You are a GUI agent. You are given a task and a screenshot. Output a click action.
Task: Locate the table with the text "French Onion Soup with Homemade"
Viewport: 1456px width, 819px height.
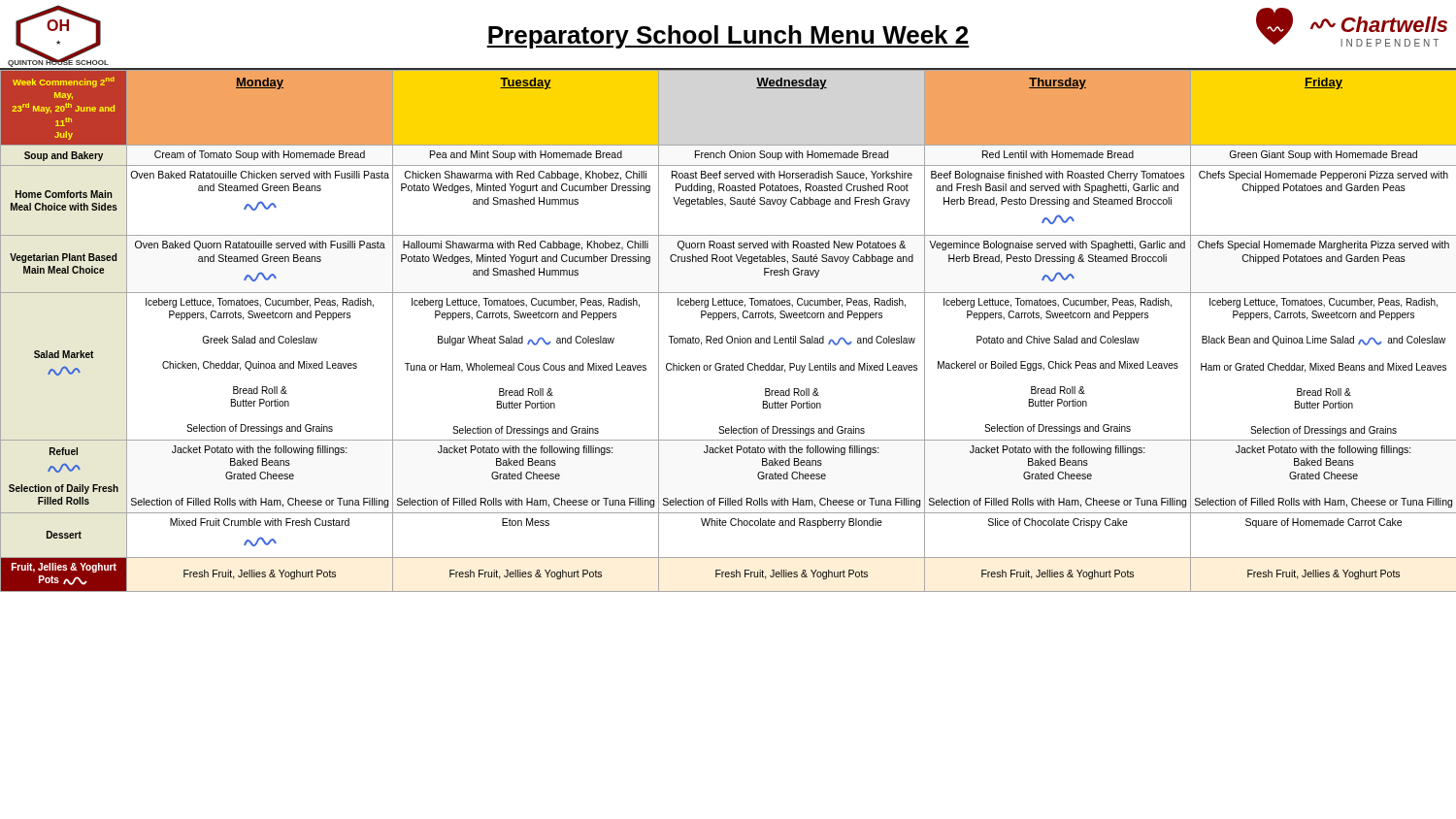(x=728, y=331)
